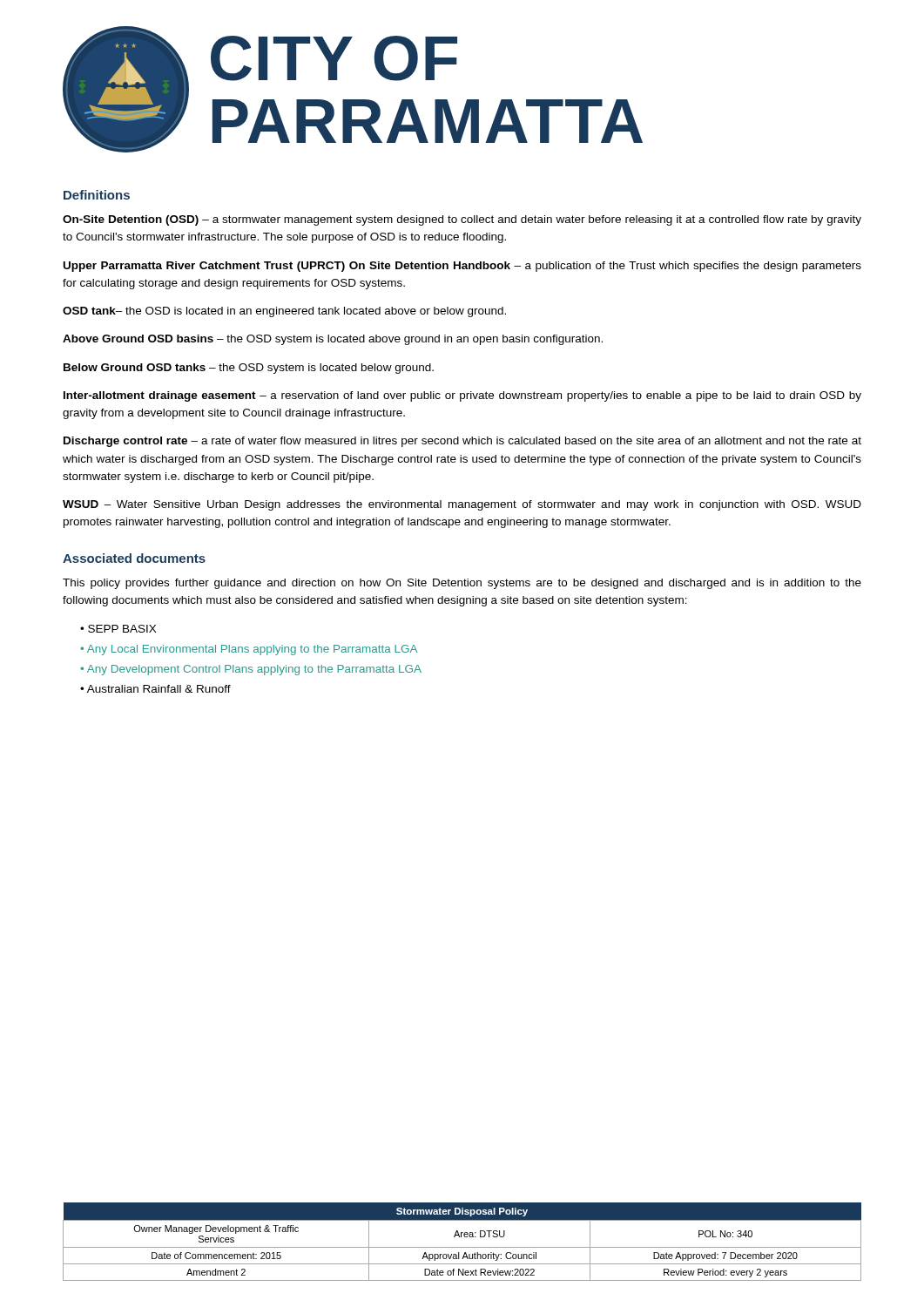Find the text block containing "This policy provides further guidance and direction"

tap(462, 591)
